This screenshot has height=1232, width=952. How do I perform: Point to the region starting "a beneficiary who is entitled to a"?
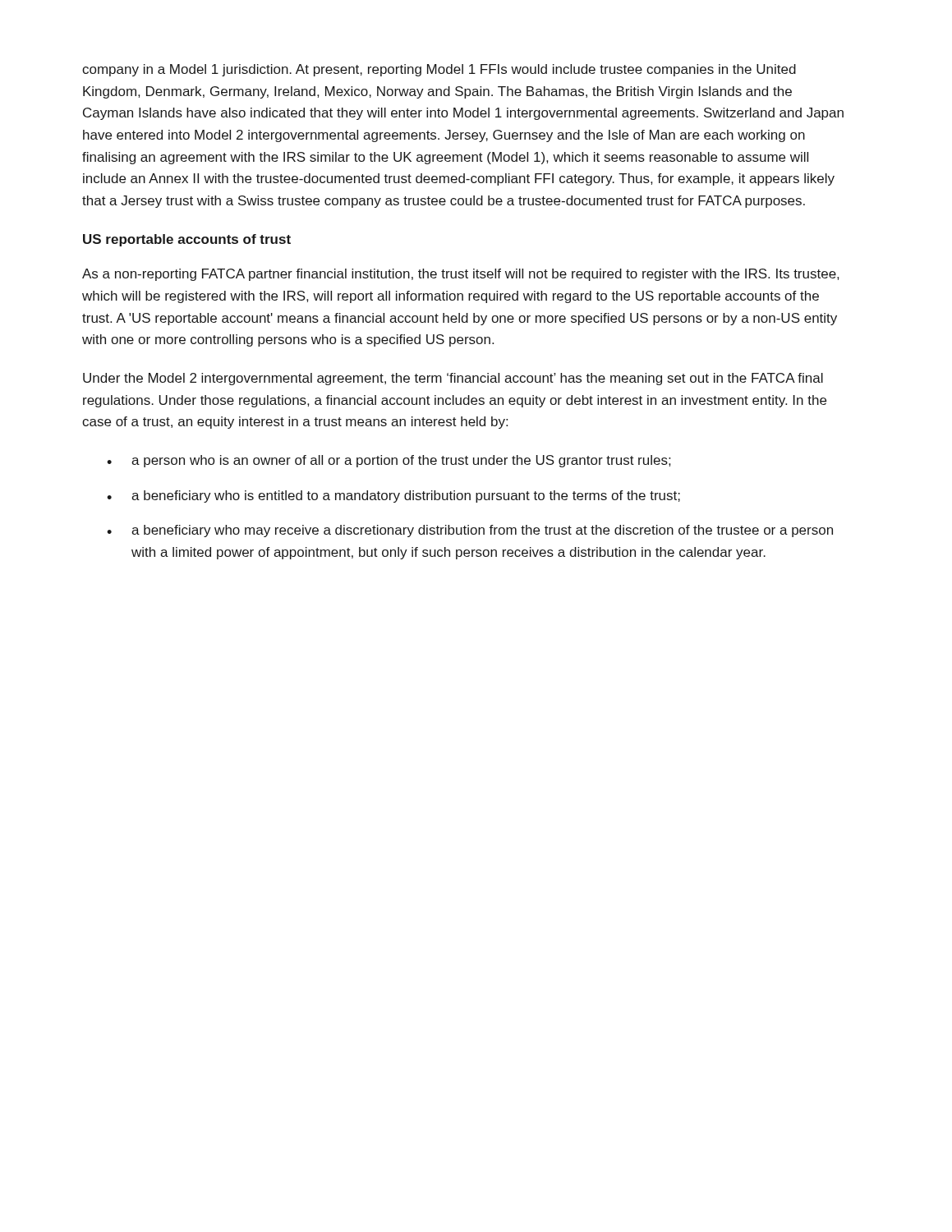(x=476, y=496)
